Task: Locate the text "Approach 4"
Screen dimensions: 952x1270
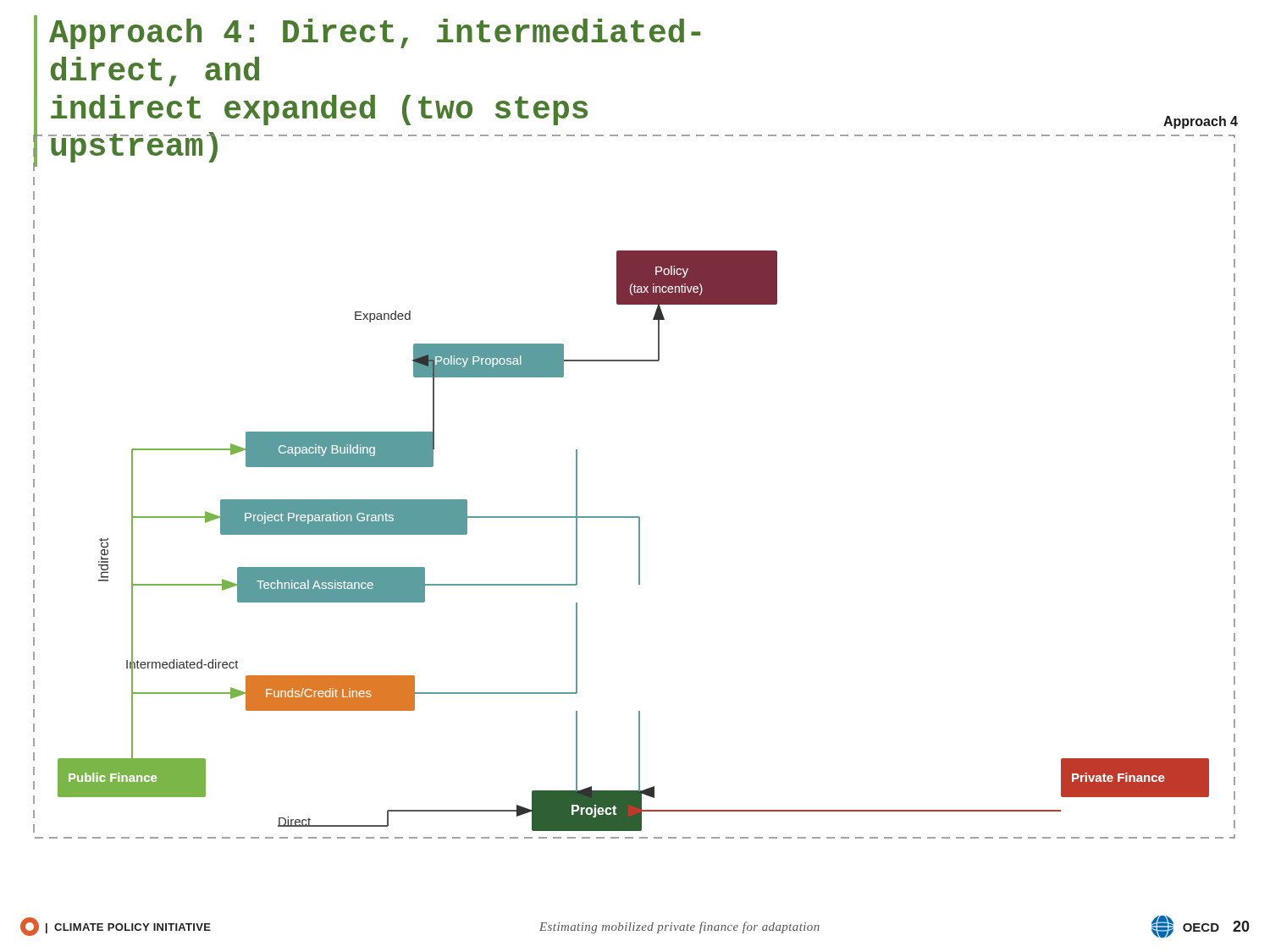Action: [1201, 121]
